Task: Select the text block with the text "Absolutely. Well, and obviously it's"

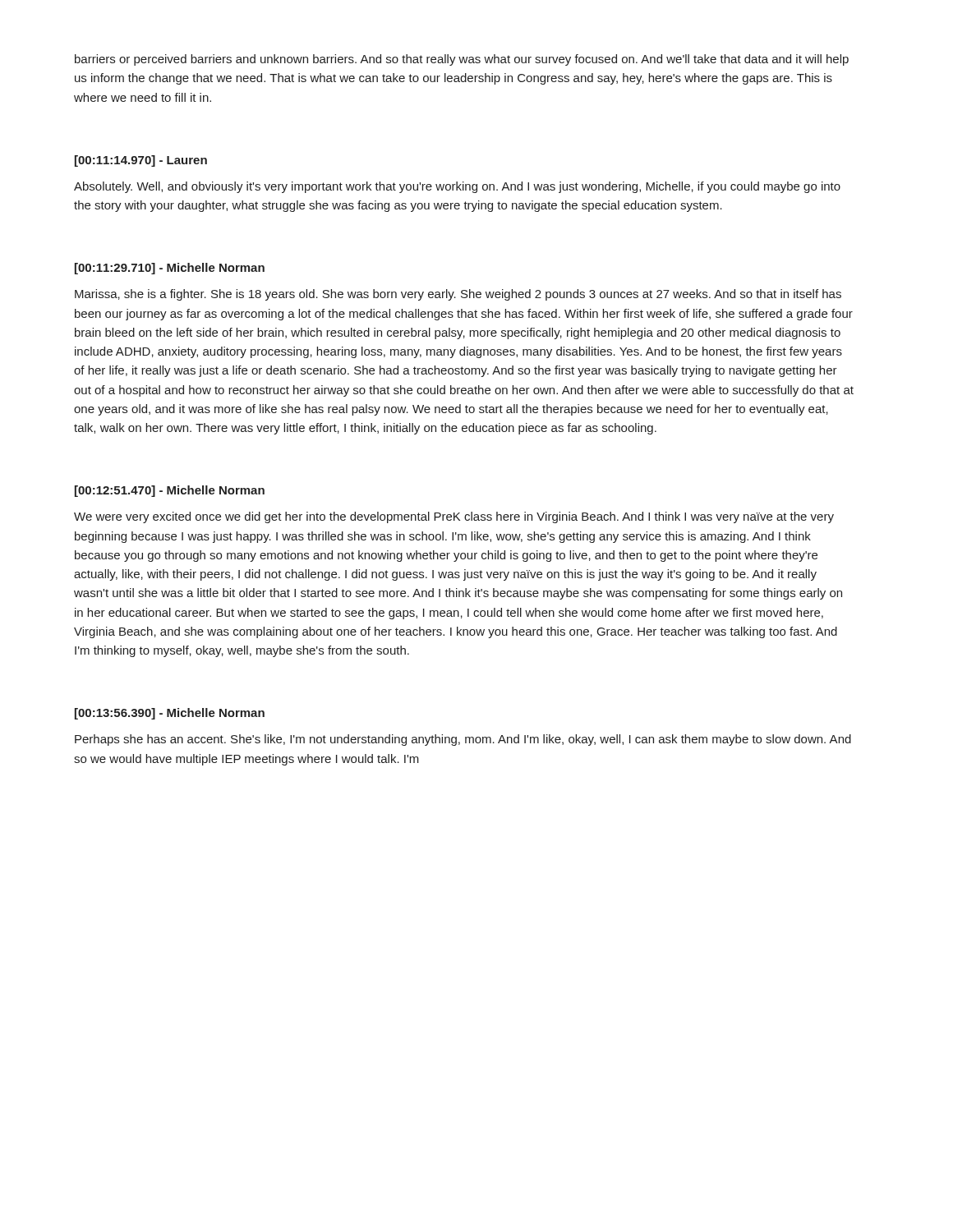Action: coord(464,196)
